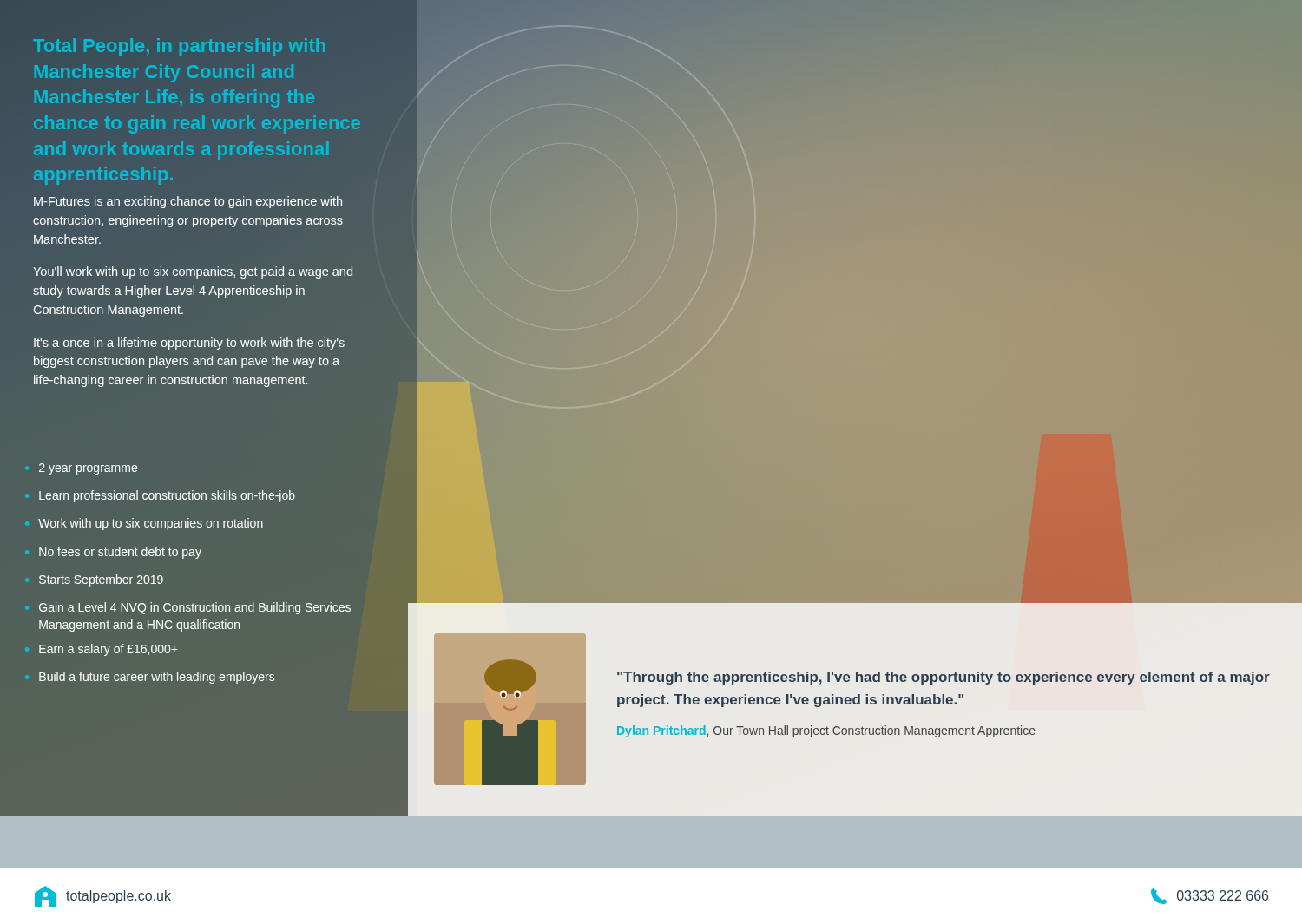Select the list item containing "• Gain a Level"
This screenshot has width=1302, height=924.
pyautogui.click(x=211, y=616)
